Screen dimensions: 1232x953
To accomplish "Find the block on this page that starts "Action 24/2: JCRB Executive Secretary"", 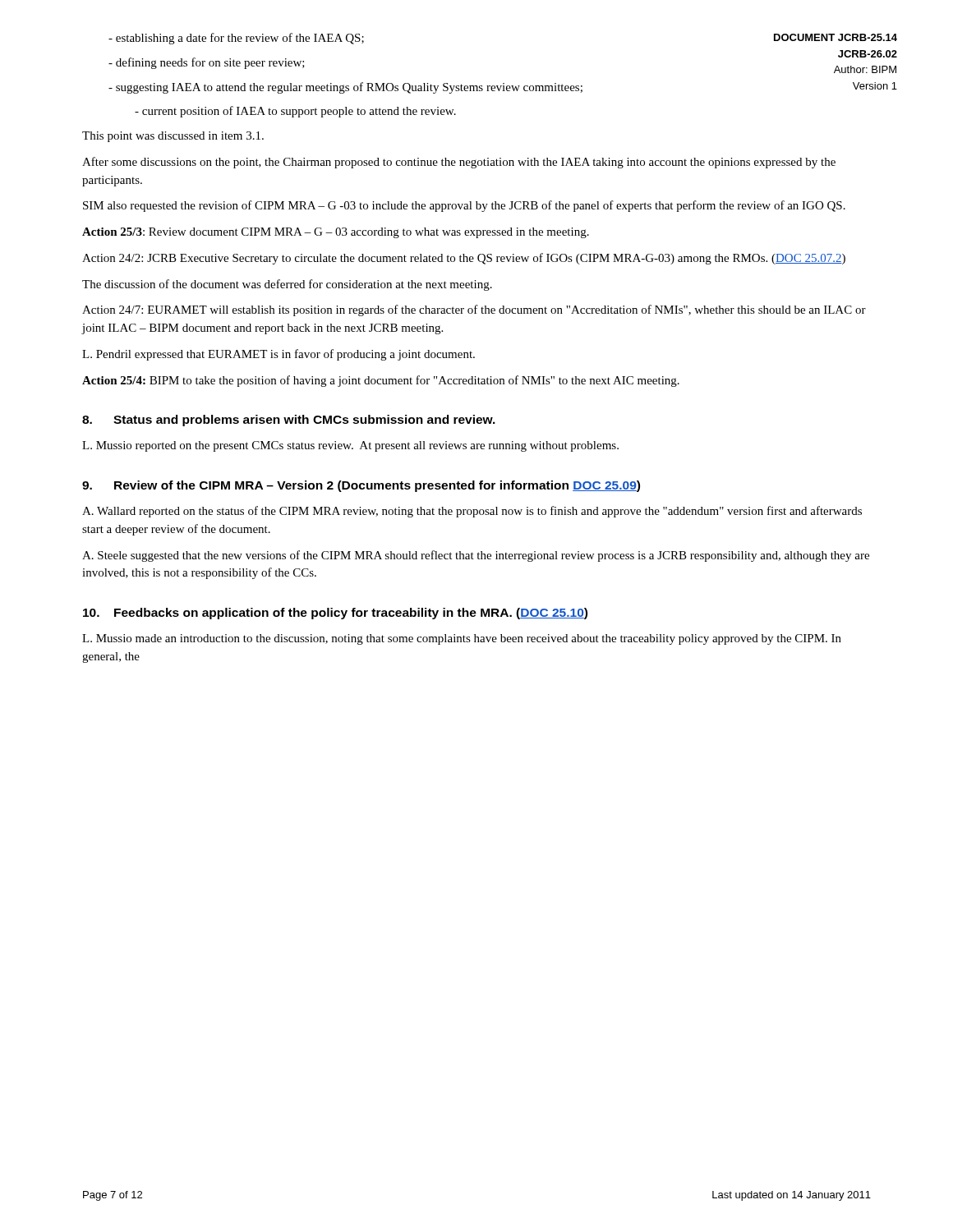I will coord(476,258).
